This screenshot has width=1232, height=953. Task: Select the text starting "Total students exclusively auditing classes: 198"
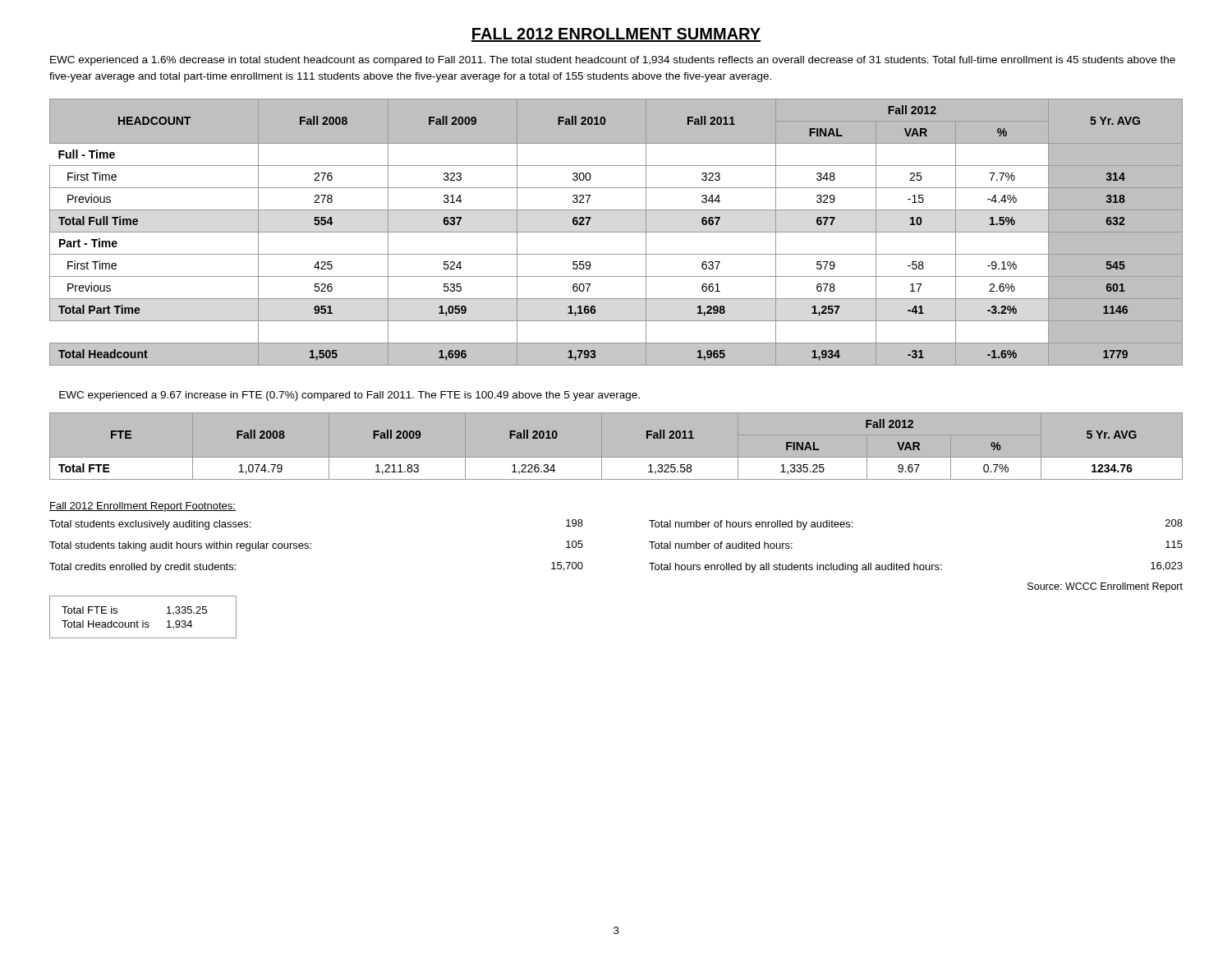point(155,525)
